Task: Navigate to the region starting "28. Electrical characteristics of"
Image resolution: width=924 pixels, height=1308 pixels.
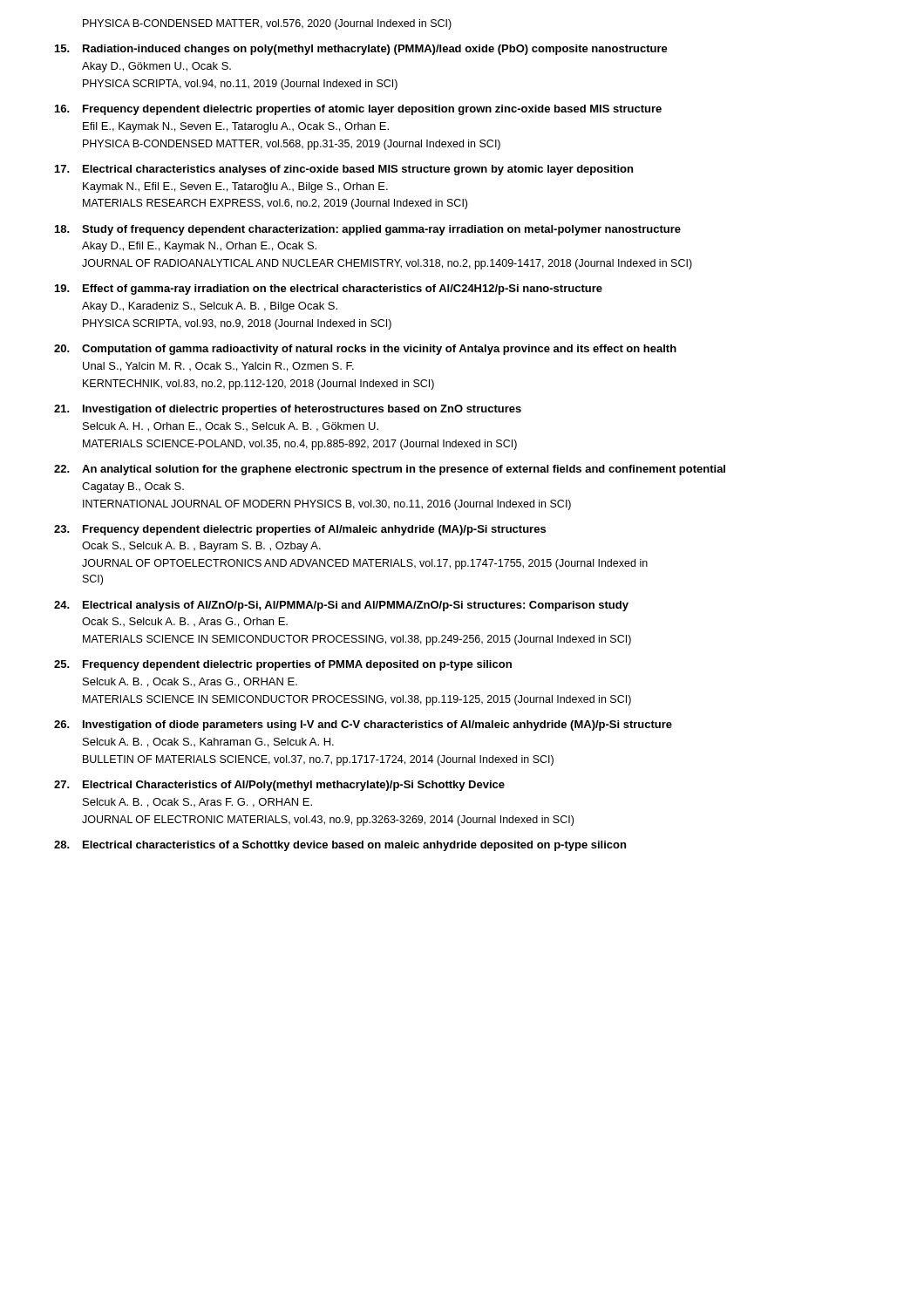Action: (468, 846)
